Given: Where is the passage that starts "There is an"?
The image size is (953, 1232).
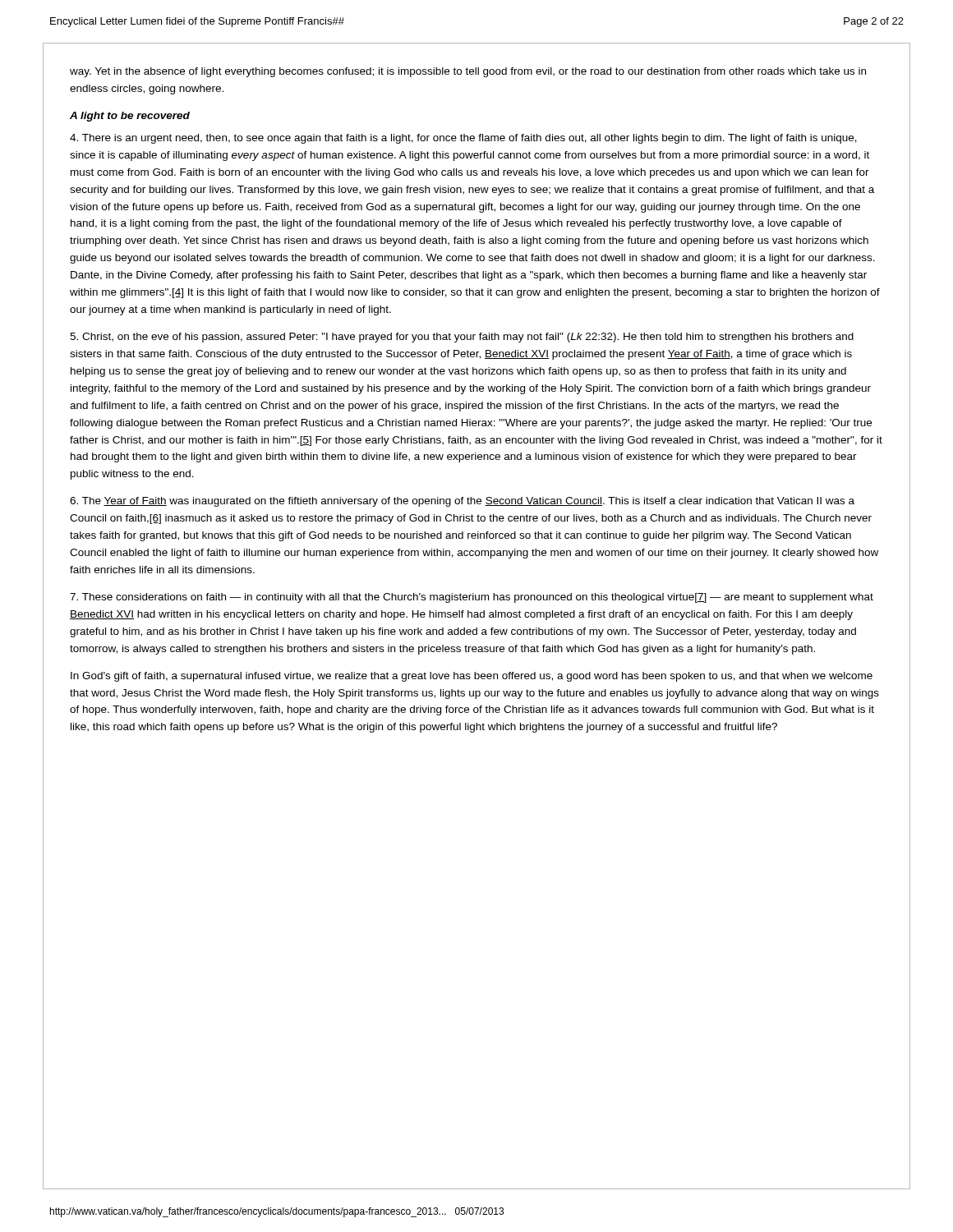Looking at the screenshot, I should (x=475, y=223).
